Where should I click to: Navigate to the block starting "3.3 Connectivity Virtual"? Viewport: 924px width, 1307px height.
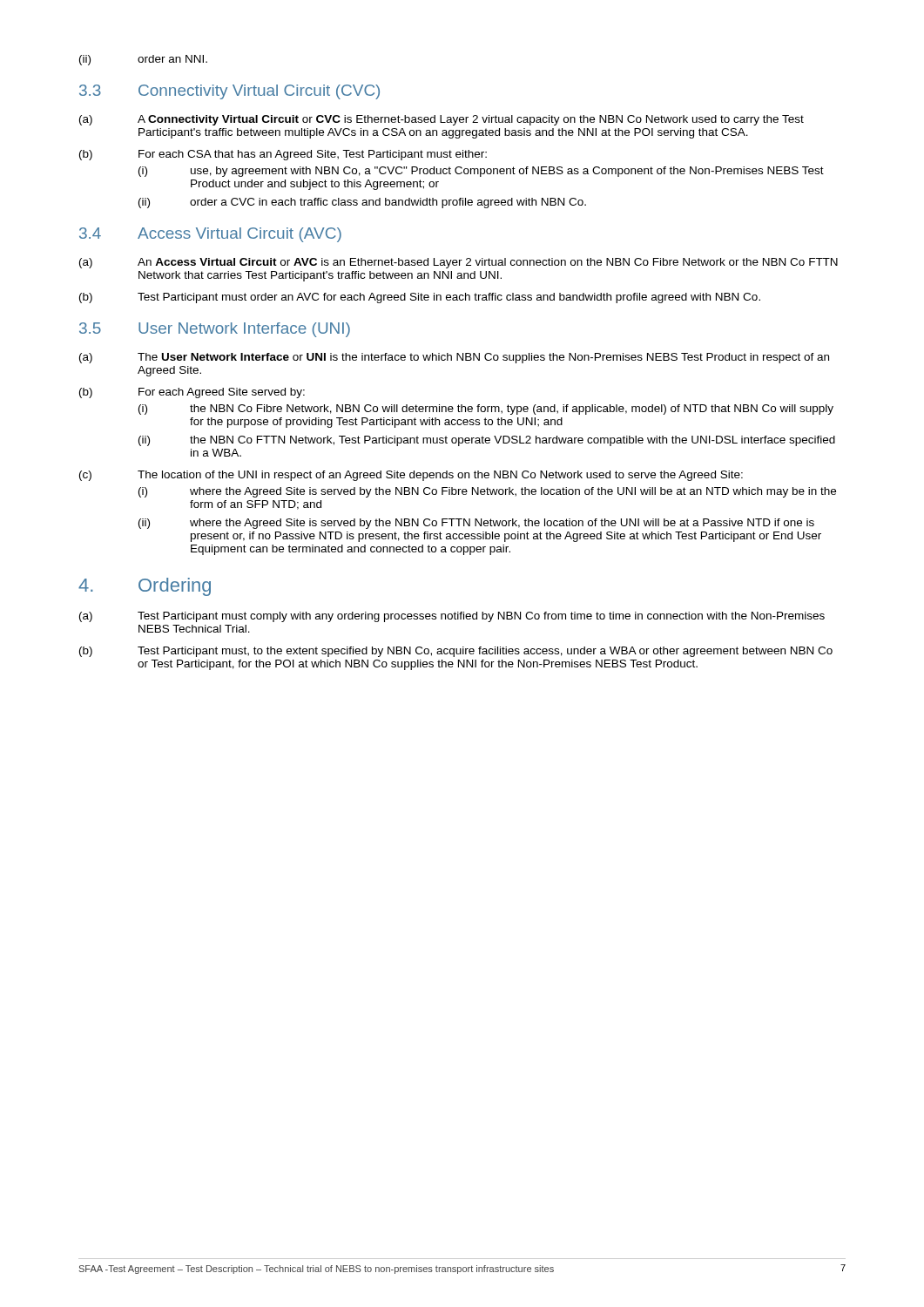point(229,92)
